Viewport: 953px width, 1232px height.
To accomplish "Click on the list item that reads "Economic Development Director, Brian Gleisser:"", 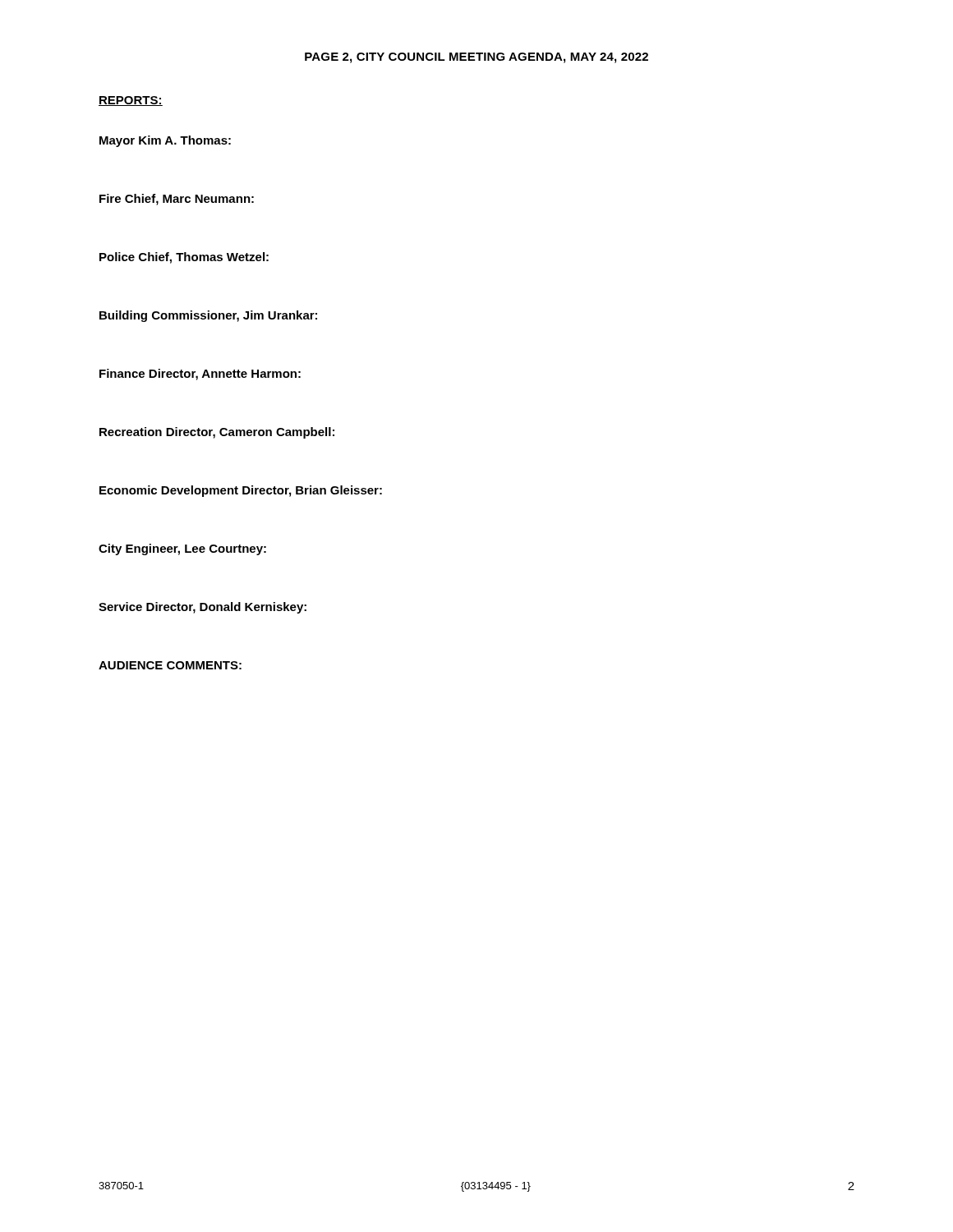I will (241, 490).
